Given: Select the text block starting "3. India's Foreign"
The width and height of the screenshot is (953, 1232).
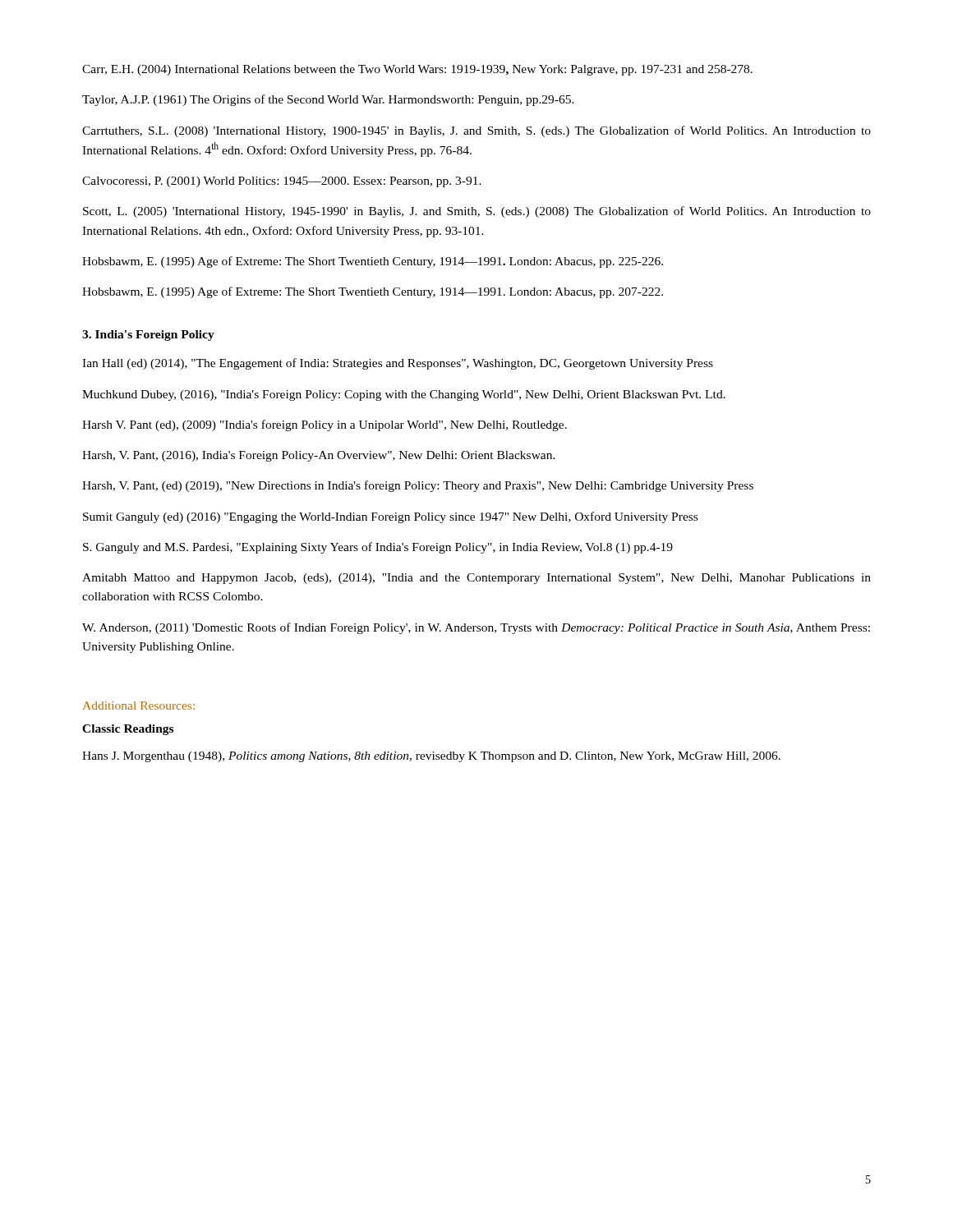Looking at the screenshot, I should pyautogui.click(x=148, y=335).
